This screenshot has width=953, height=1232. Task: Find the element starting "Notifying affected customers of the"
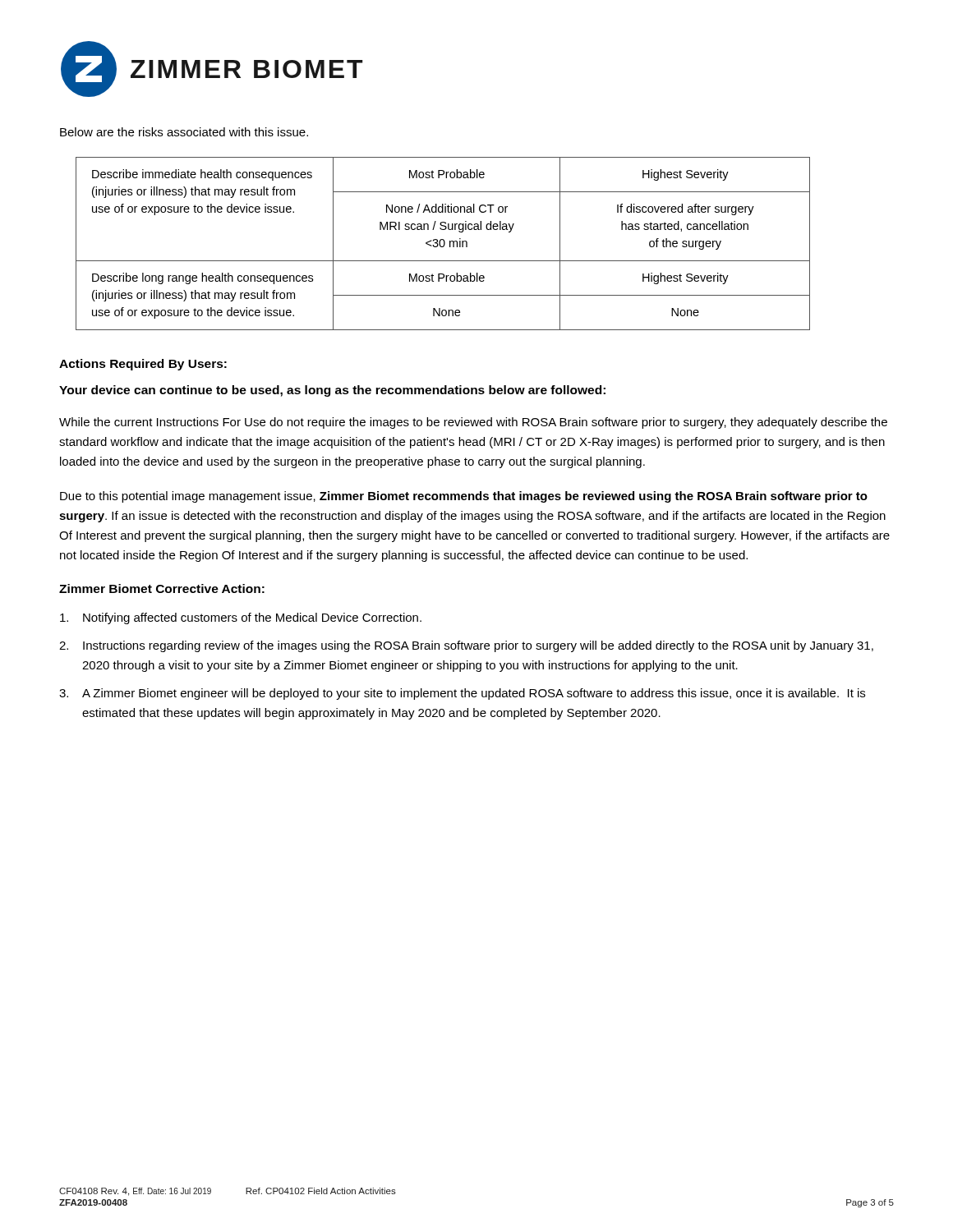click(x=241, y=618)
